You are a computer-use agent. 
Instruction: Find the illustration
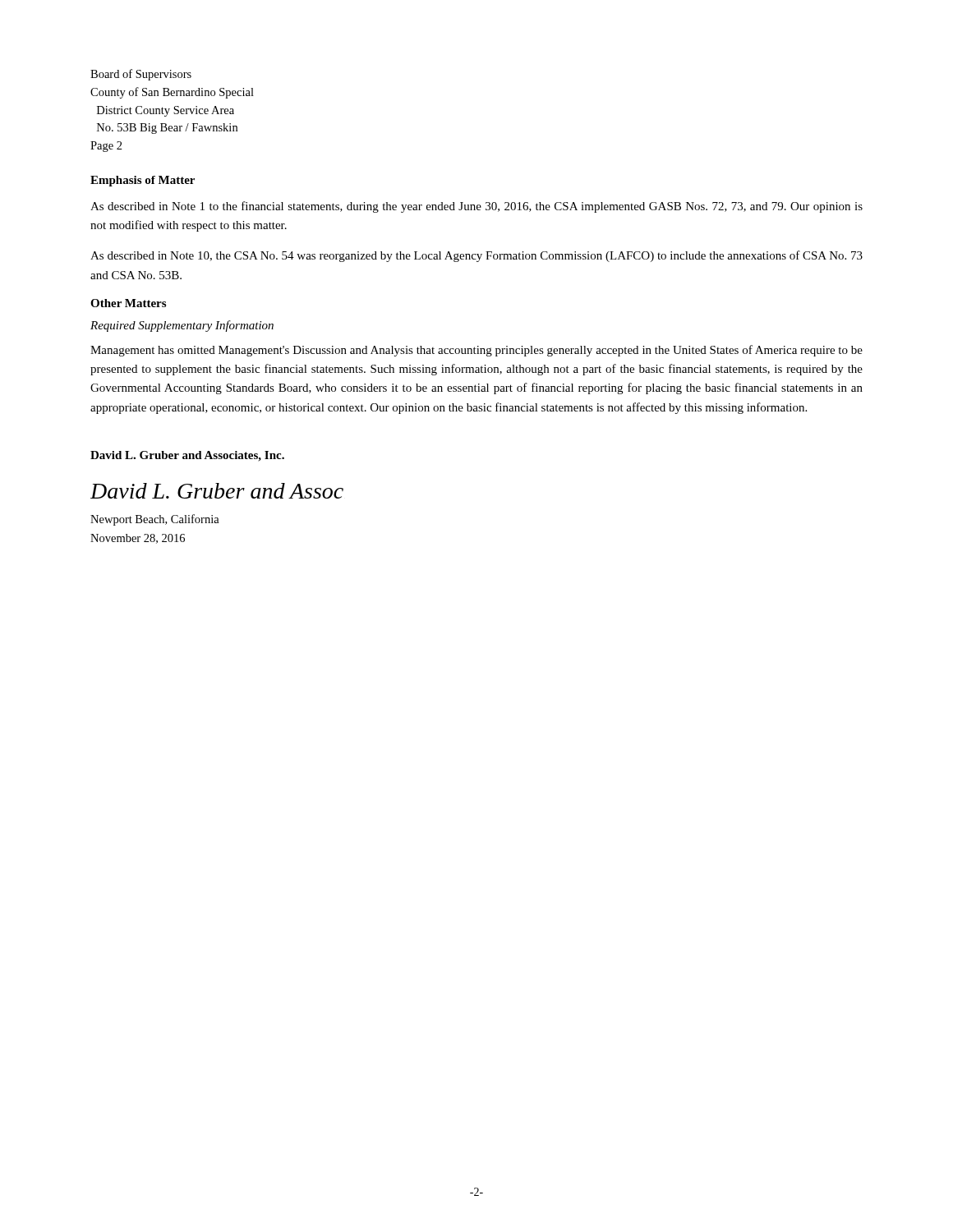coord(476,488)
